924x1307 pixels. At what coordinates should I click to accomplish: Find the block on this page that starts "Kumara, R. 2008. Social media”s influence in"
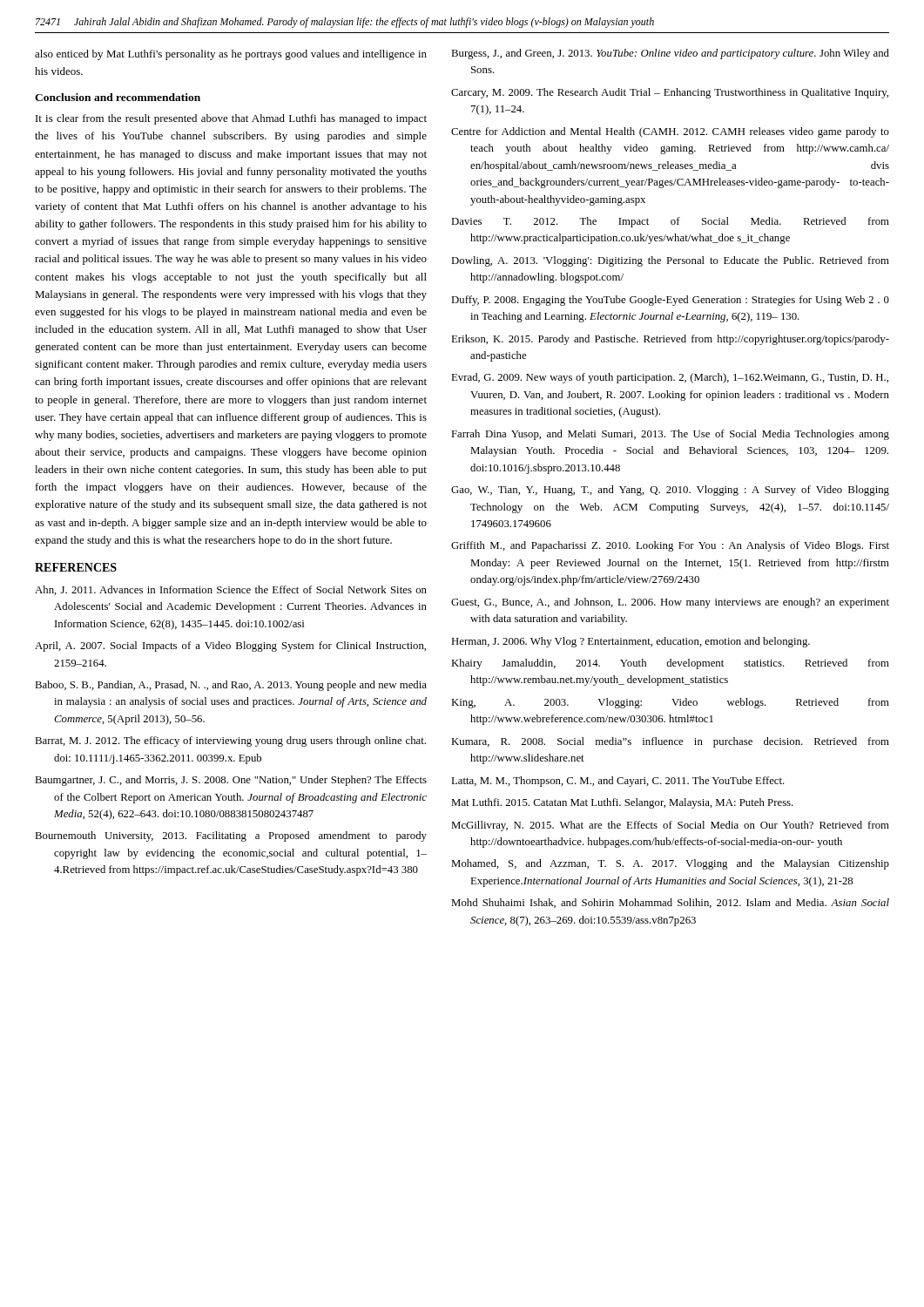670,750
